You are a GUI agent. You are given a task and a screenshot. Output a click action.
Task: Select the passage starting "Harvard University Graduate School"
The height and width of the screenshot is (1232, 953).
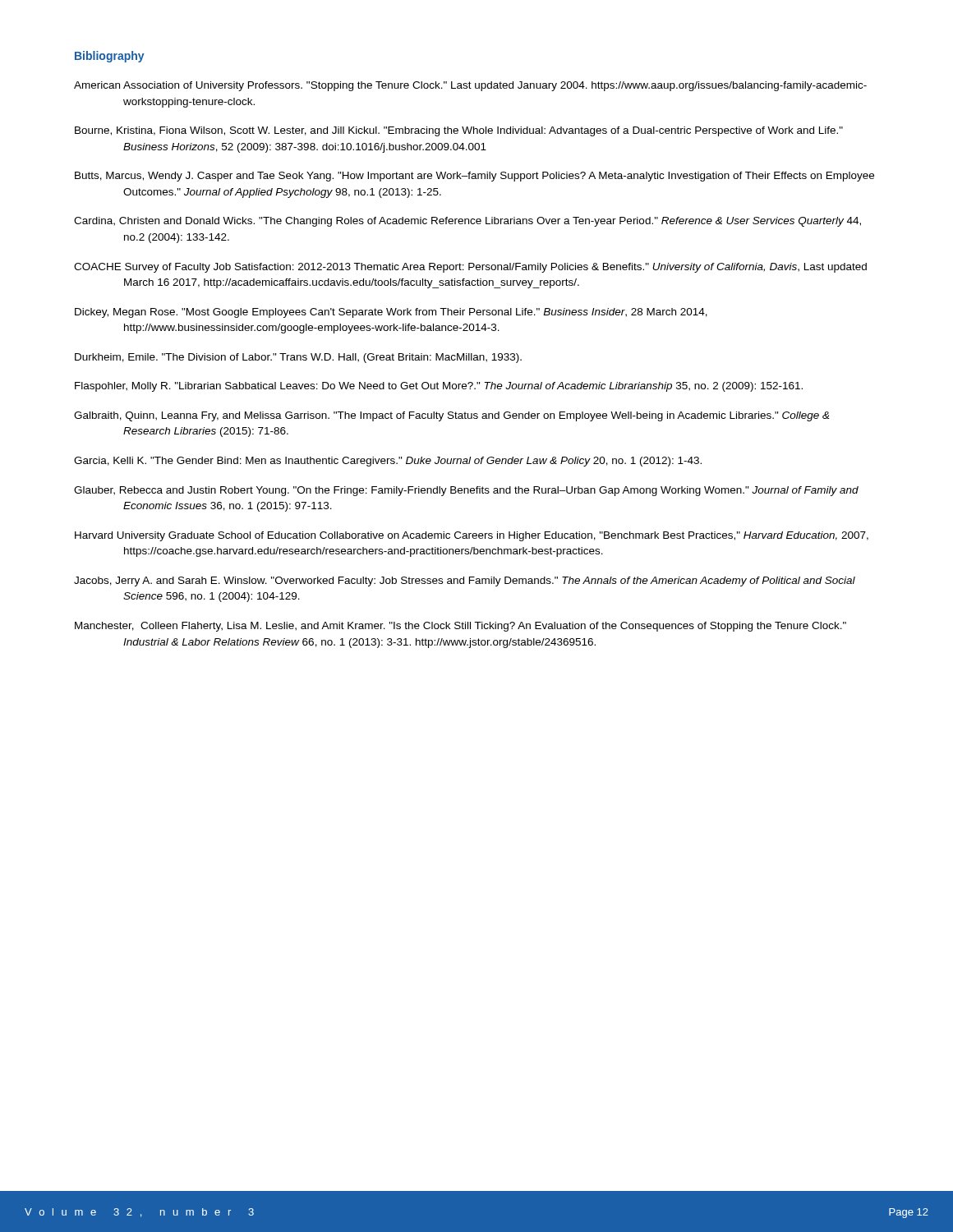[x=471, y=543]
